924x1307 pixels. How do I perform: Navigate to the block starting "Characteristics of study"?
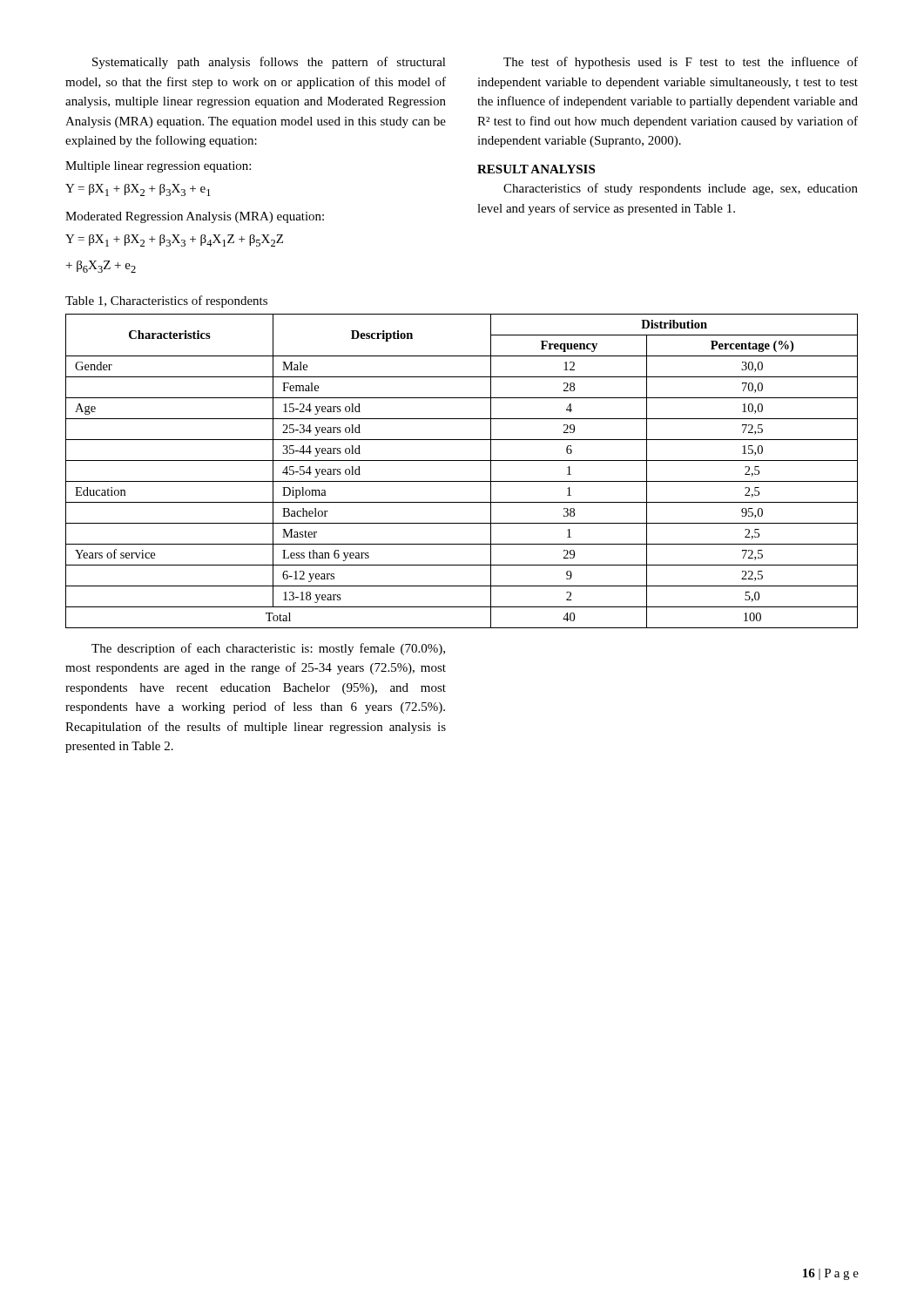[668, 198]
